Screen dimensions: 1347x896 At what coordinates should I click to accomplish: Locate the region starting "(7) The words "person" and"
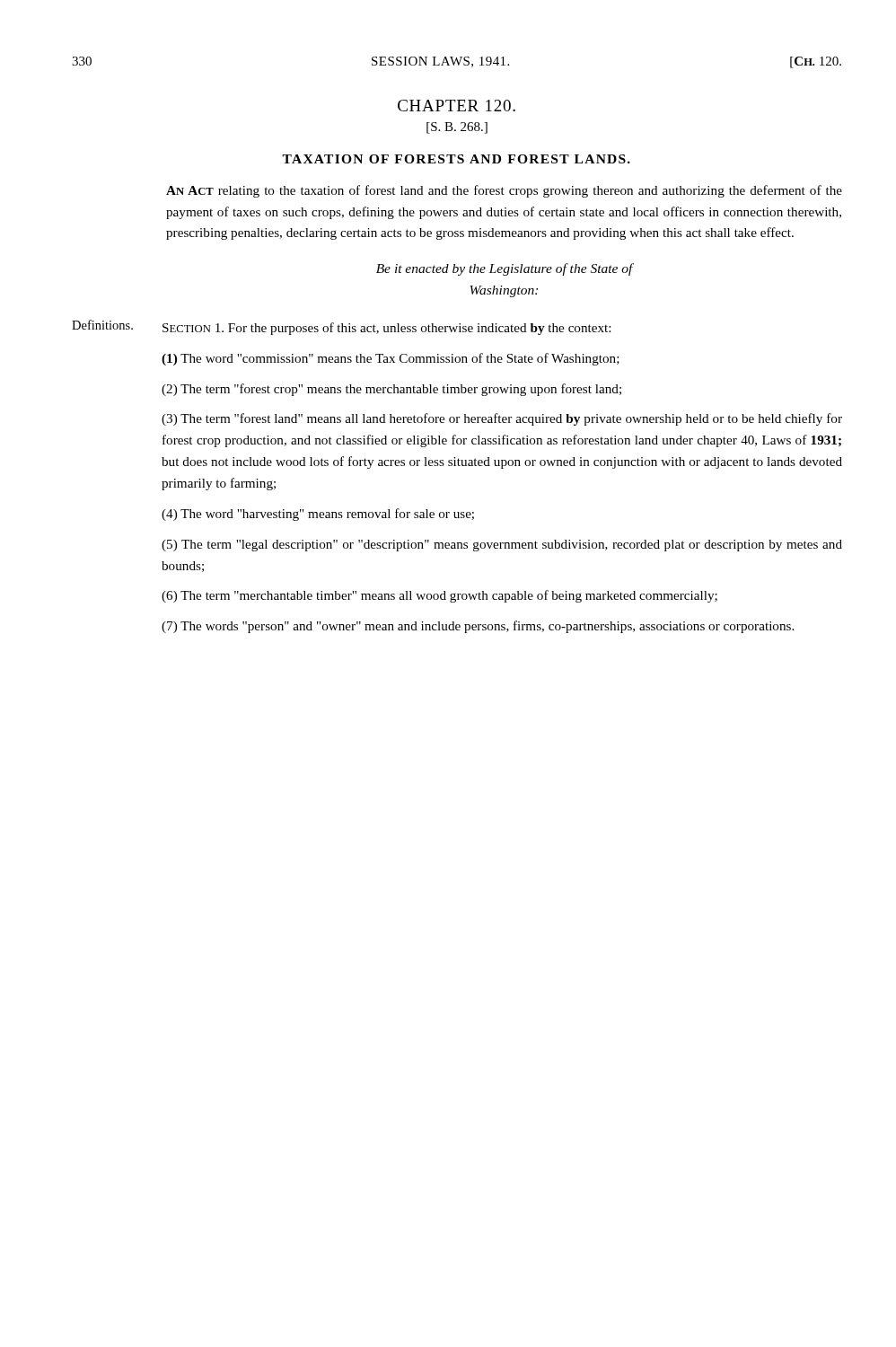click(502, 626)
